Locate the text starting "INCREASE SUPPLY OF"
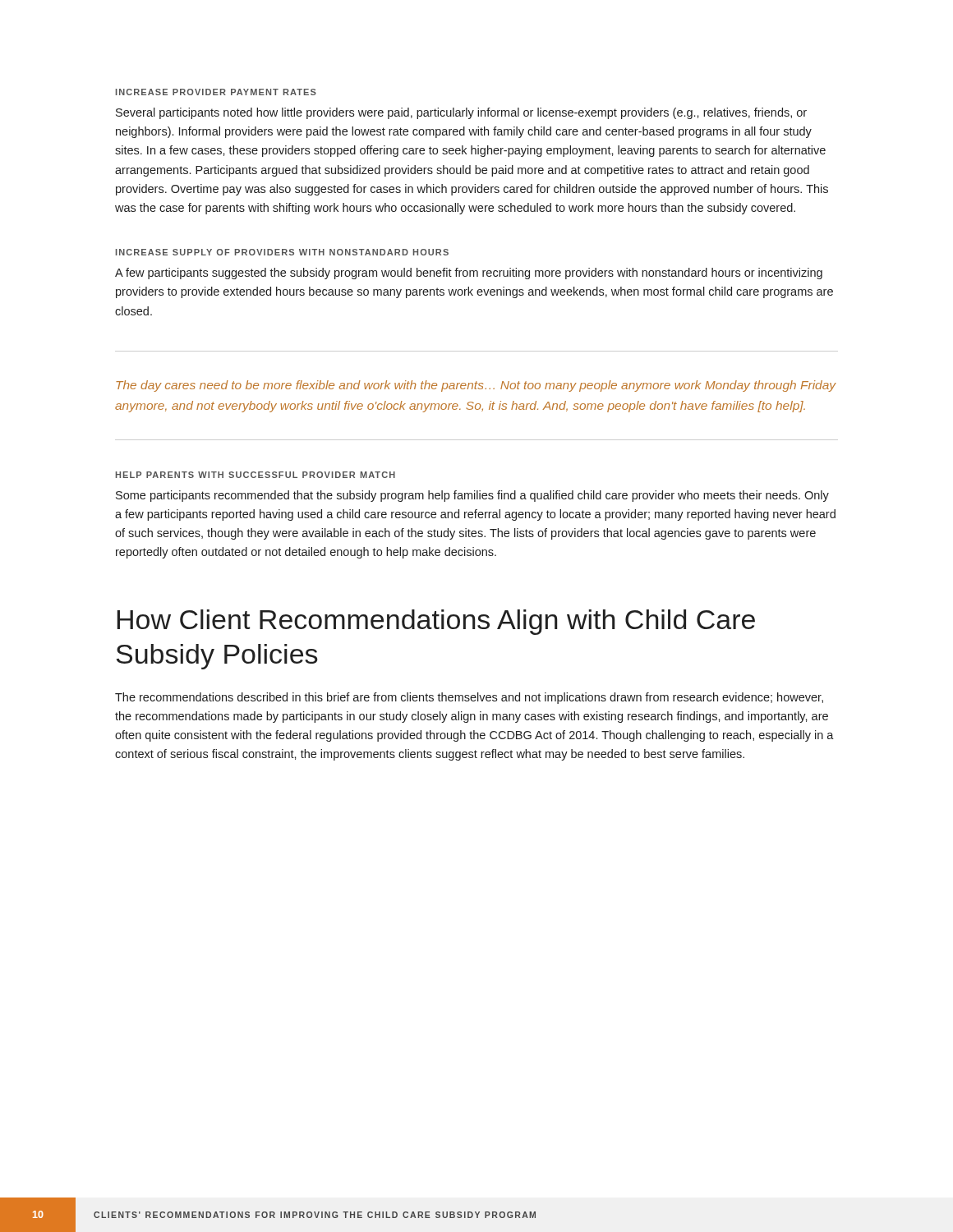 (282, 252)
